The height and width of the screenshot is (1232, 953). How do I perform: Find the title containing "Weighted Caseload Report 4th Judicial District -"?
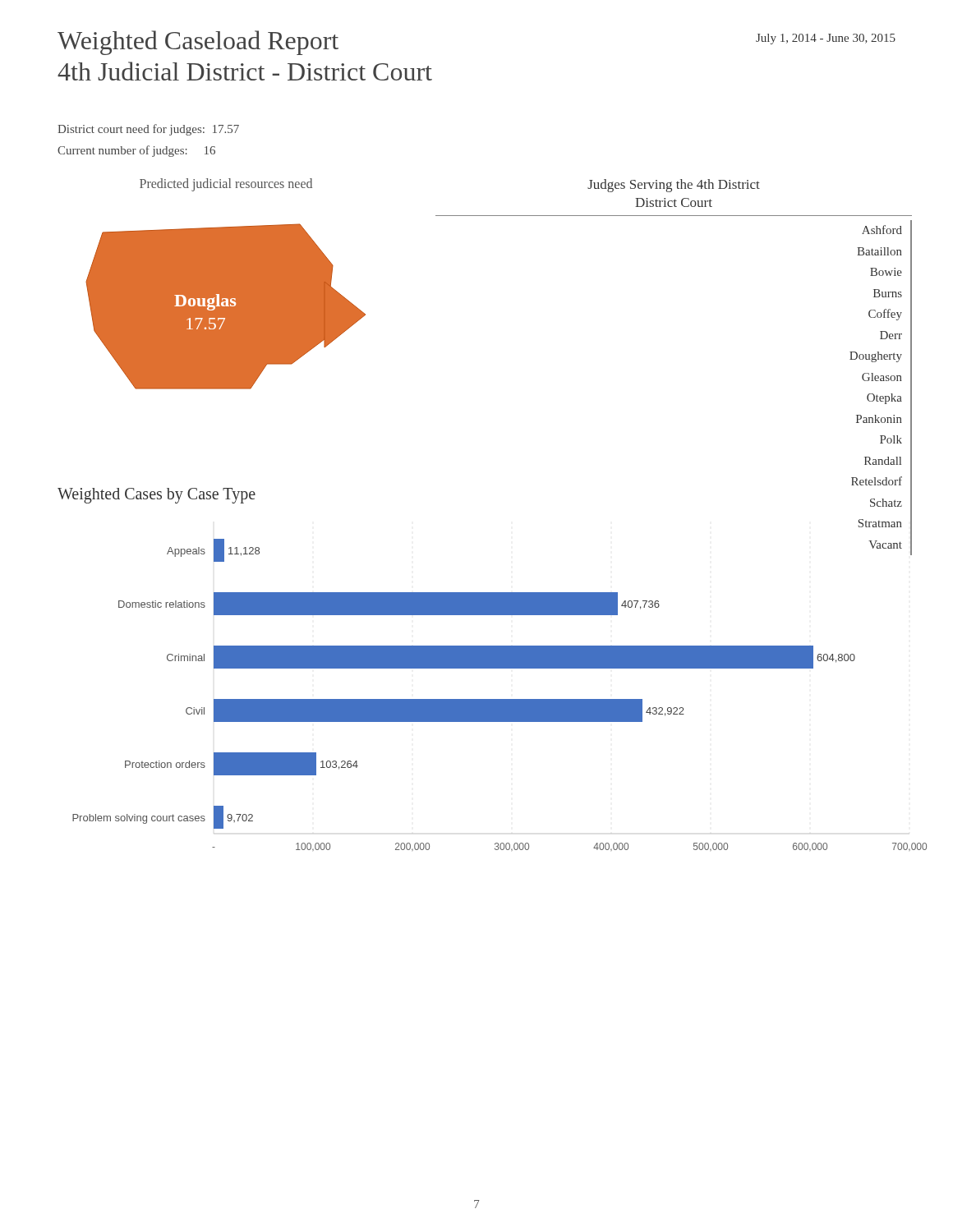click(245, 56)
